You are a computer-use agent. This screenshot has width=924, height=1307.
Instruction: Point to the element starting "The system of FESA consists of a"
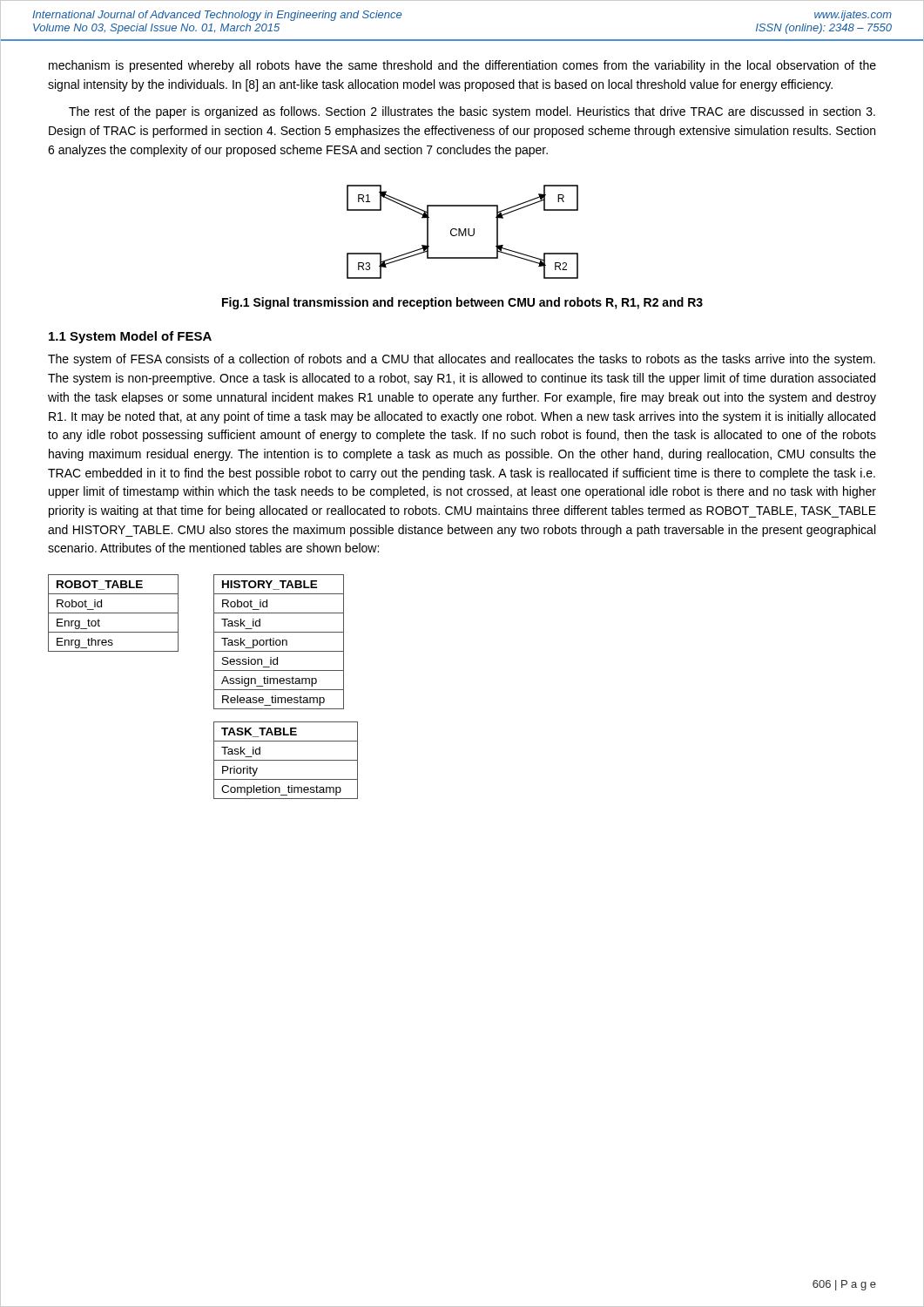(x=462, y=454)
